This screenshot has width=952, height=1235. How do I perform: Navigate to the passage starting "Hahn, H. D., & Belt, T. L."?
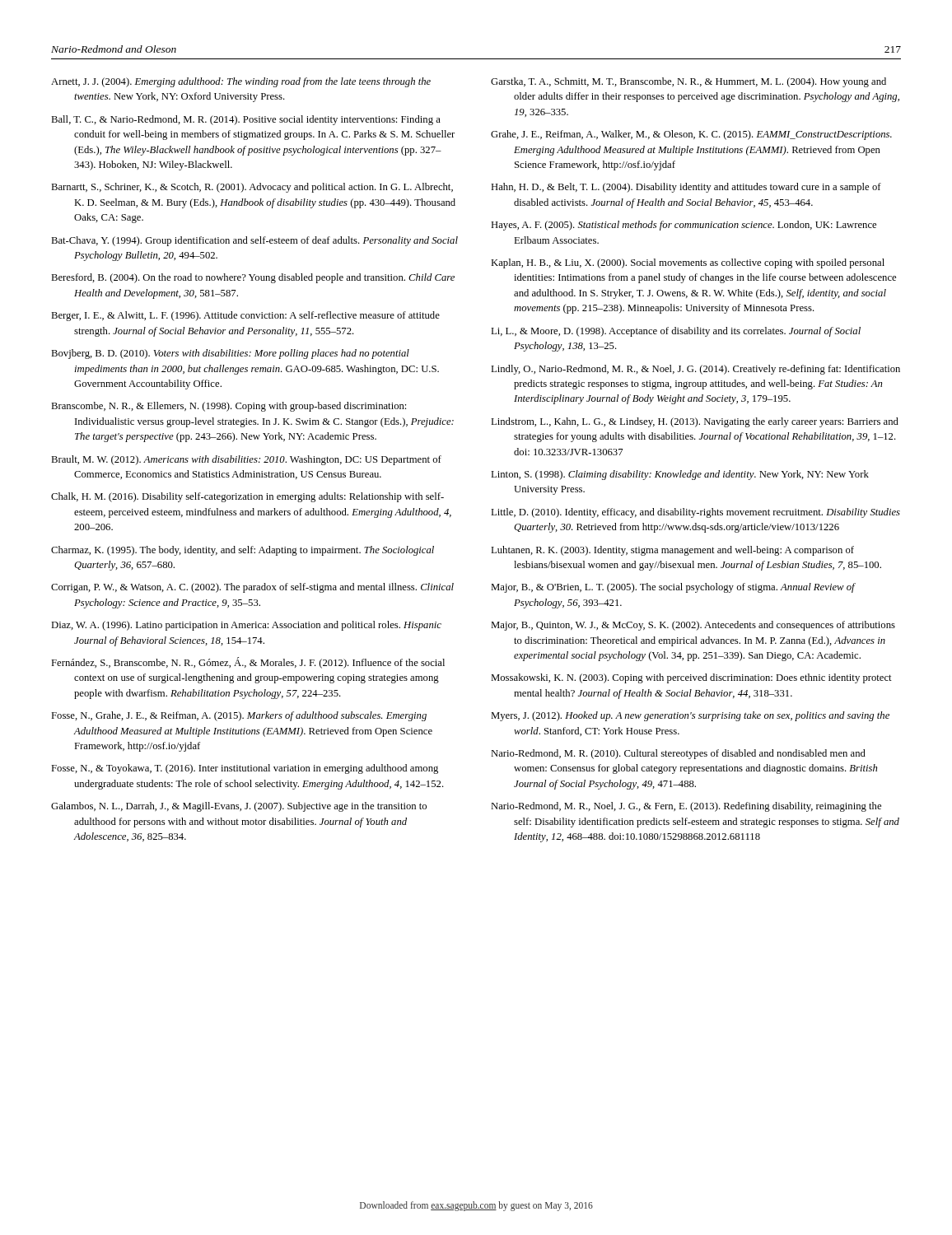point(686,195)
